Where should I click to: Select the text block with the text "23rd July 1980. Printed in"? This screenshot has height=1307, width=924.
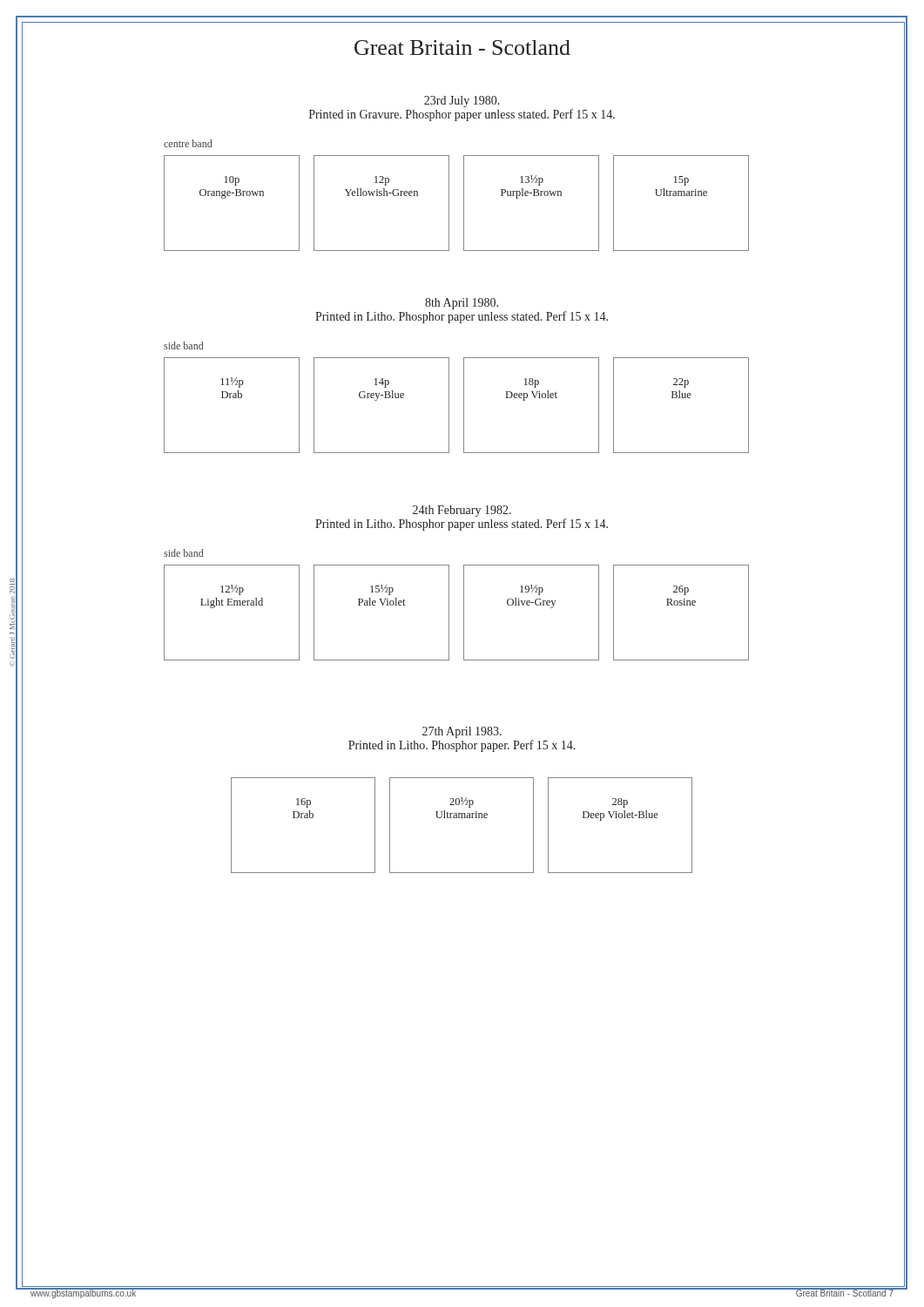coord(462,108)
